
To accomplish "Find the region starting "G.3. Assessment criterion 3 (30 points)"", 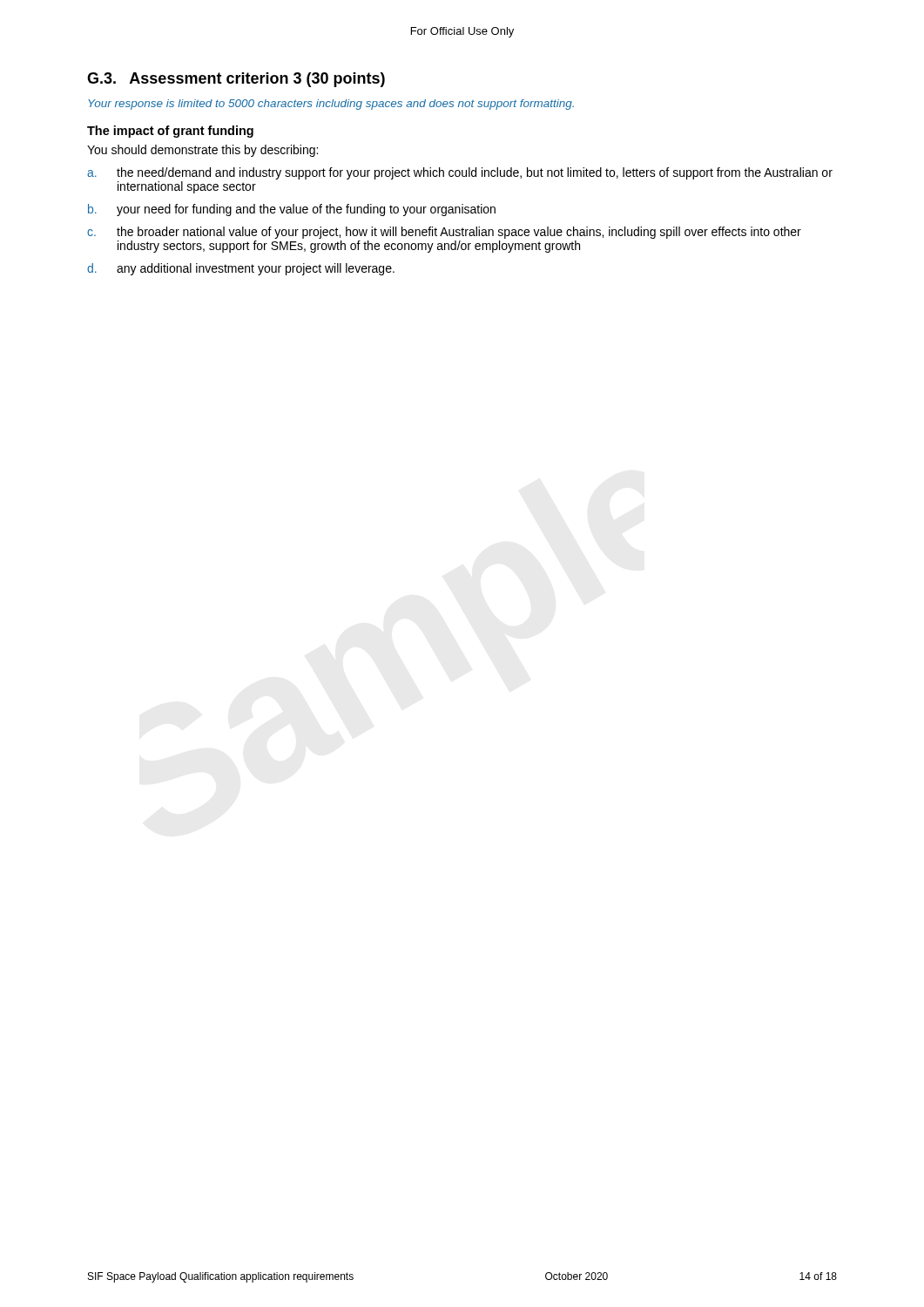I will point(236,78).
